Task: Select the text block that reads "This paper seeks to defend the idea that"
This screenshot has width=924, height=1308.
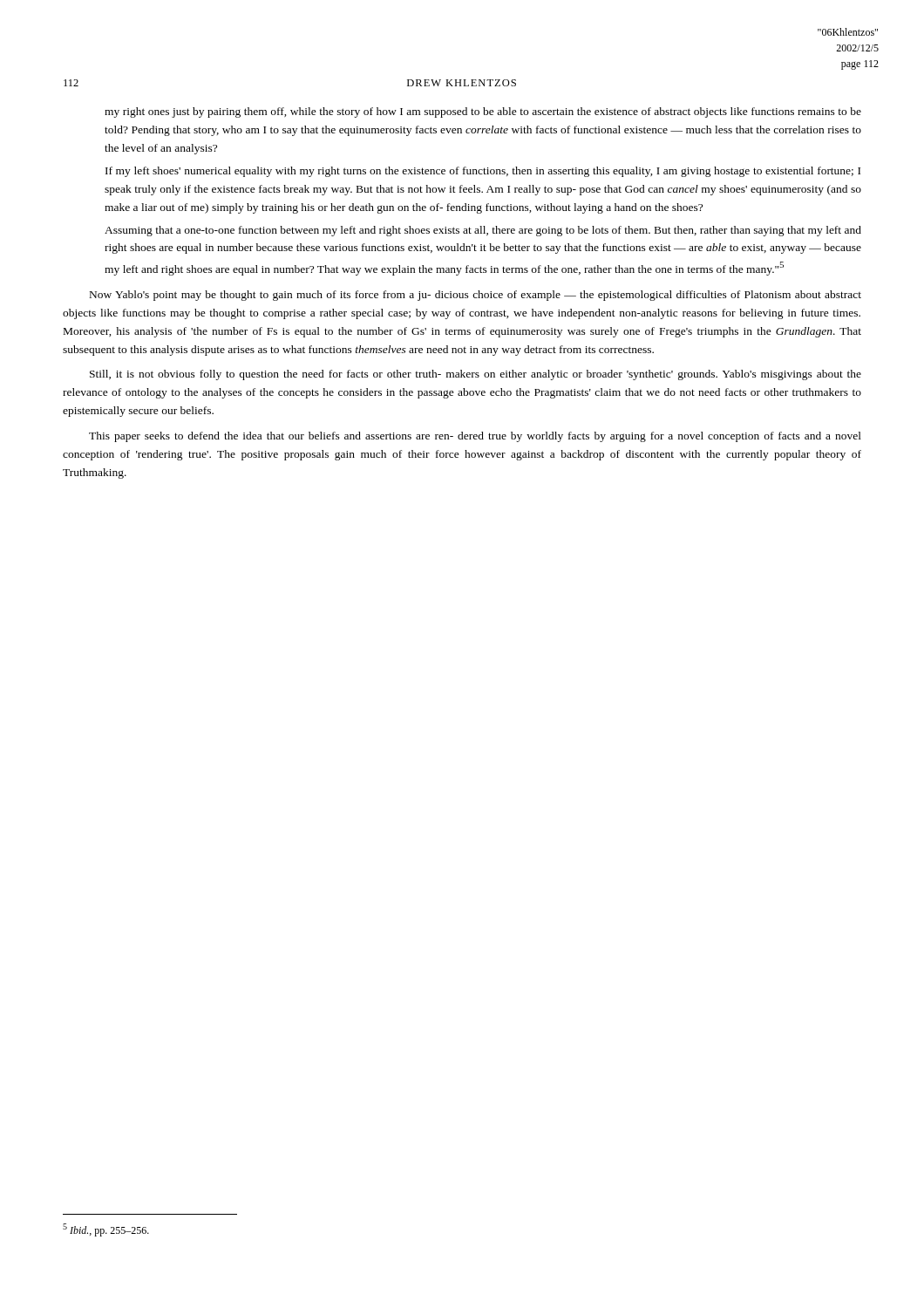Action: point(462,454)
